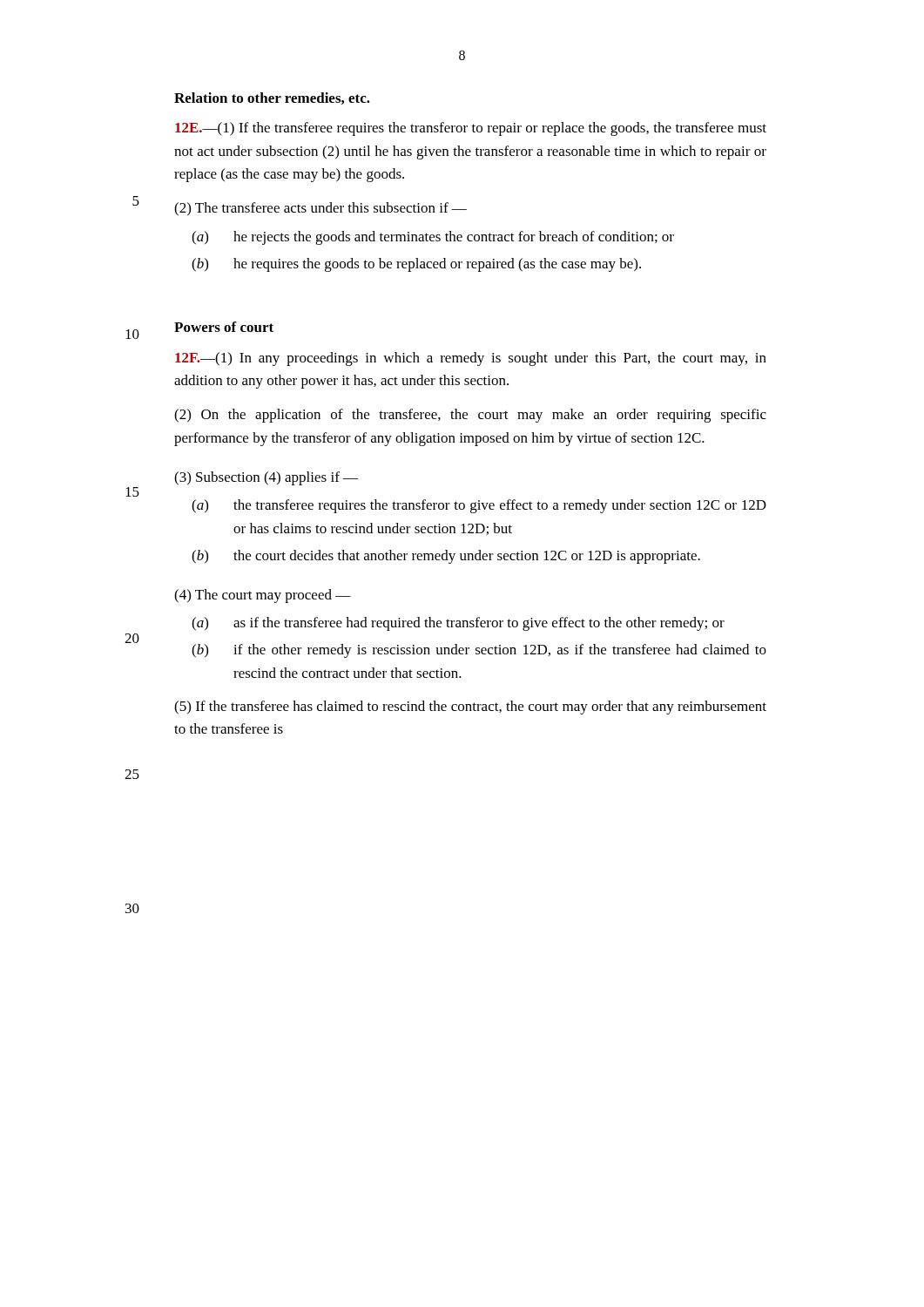The image size is (924, 1307).
Task: Navigate to the text block starting "(5) If the transferee has claimed"
Action: [470, 718]
